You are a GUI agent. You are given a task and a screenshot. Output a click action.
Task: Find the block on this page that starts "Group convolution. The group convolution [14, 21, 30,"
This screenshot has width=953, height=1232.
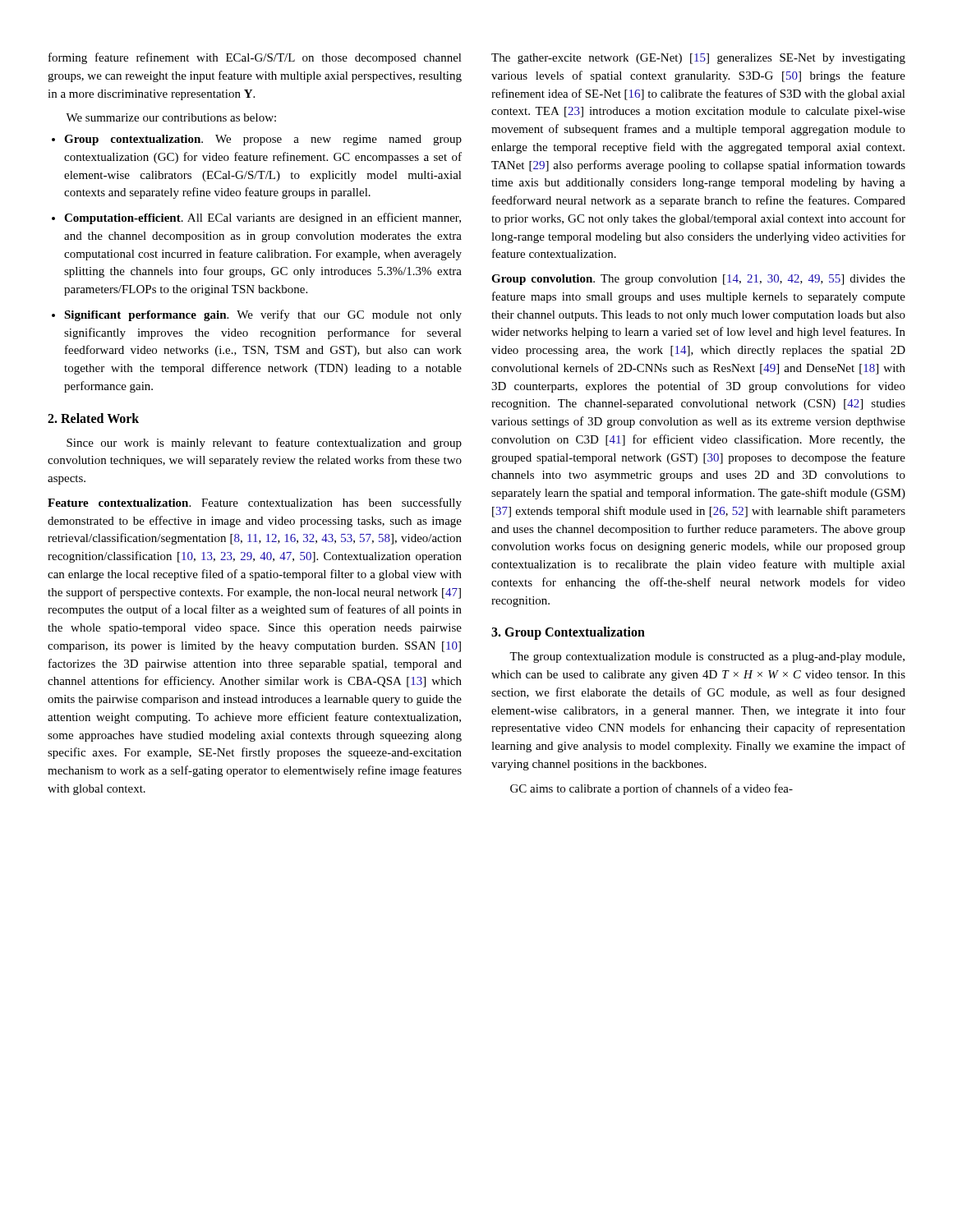point(698,440)
